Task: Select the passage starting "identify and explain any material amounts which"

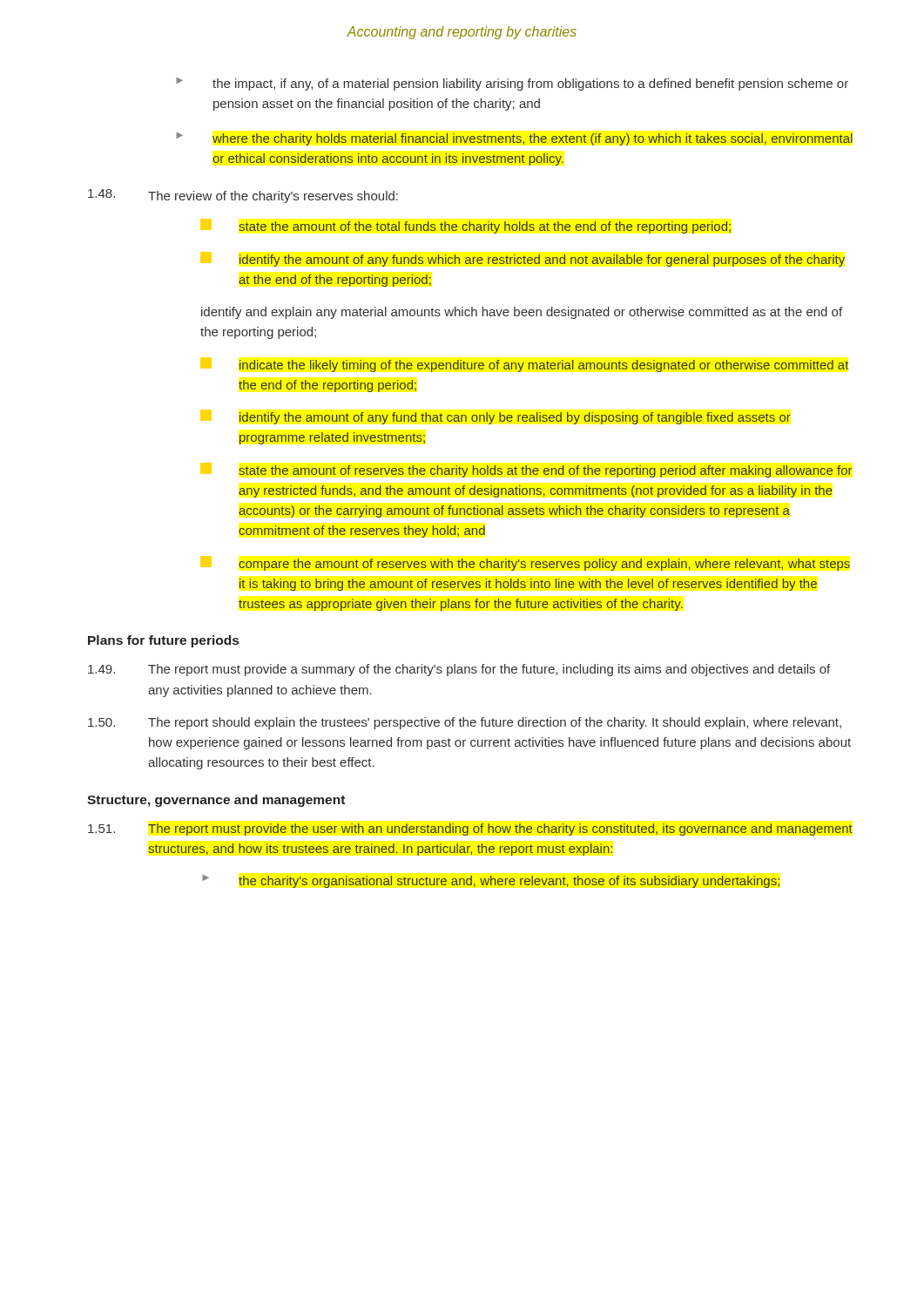Action: (521, 322)
